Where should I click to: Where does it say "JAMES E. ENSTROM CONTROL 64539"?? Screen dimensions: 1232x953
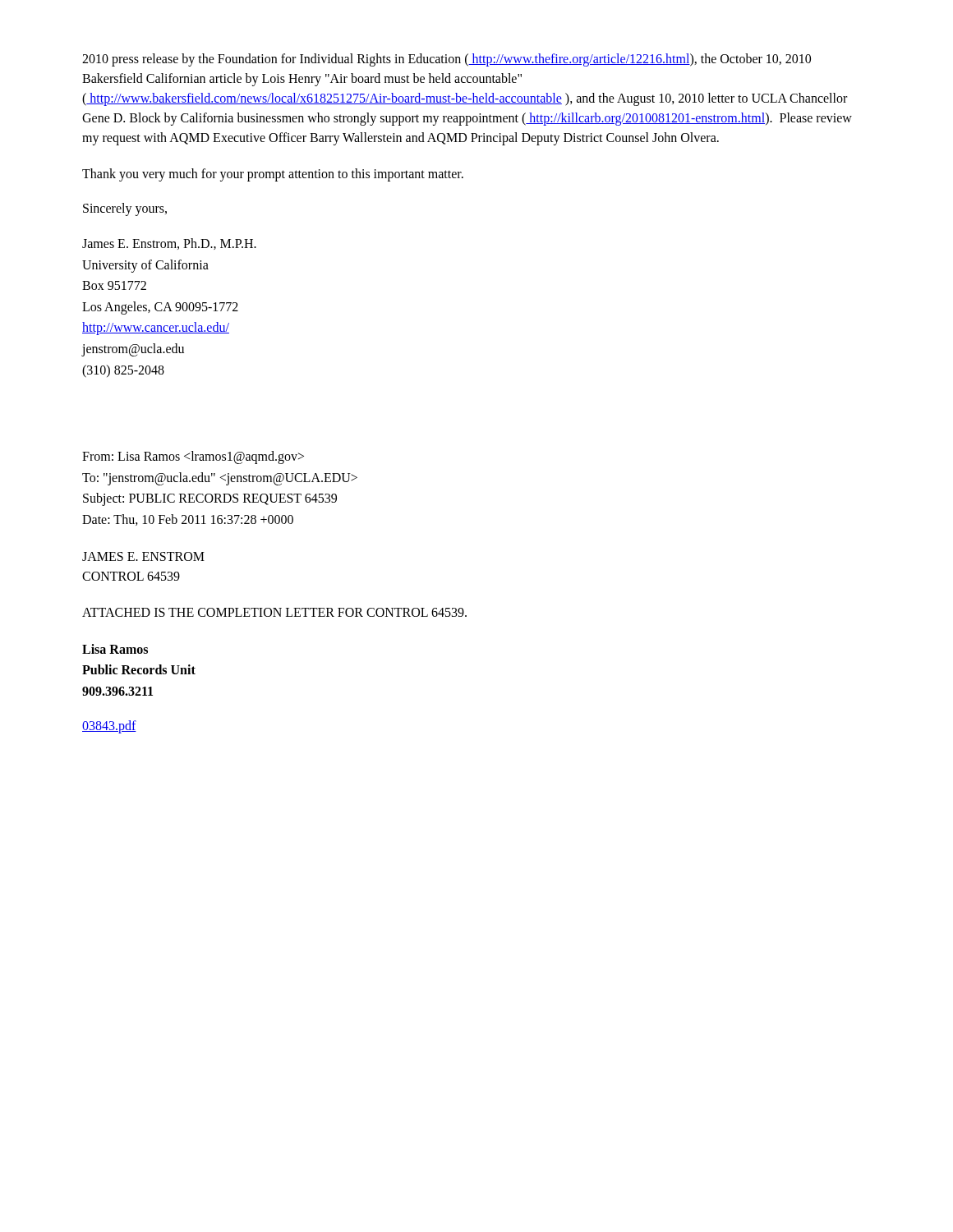click(x=143, y=566)
